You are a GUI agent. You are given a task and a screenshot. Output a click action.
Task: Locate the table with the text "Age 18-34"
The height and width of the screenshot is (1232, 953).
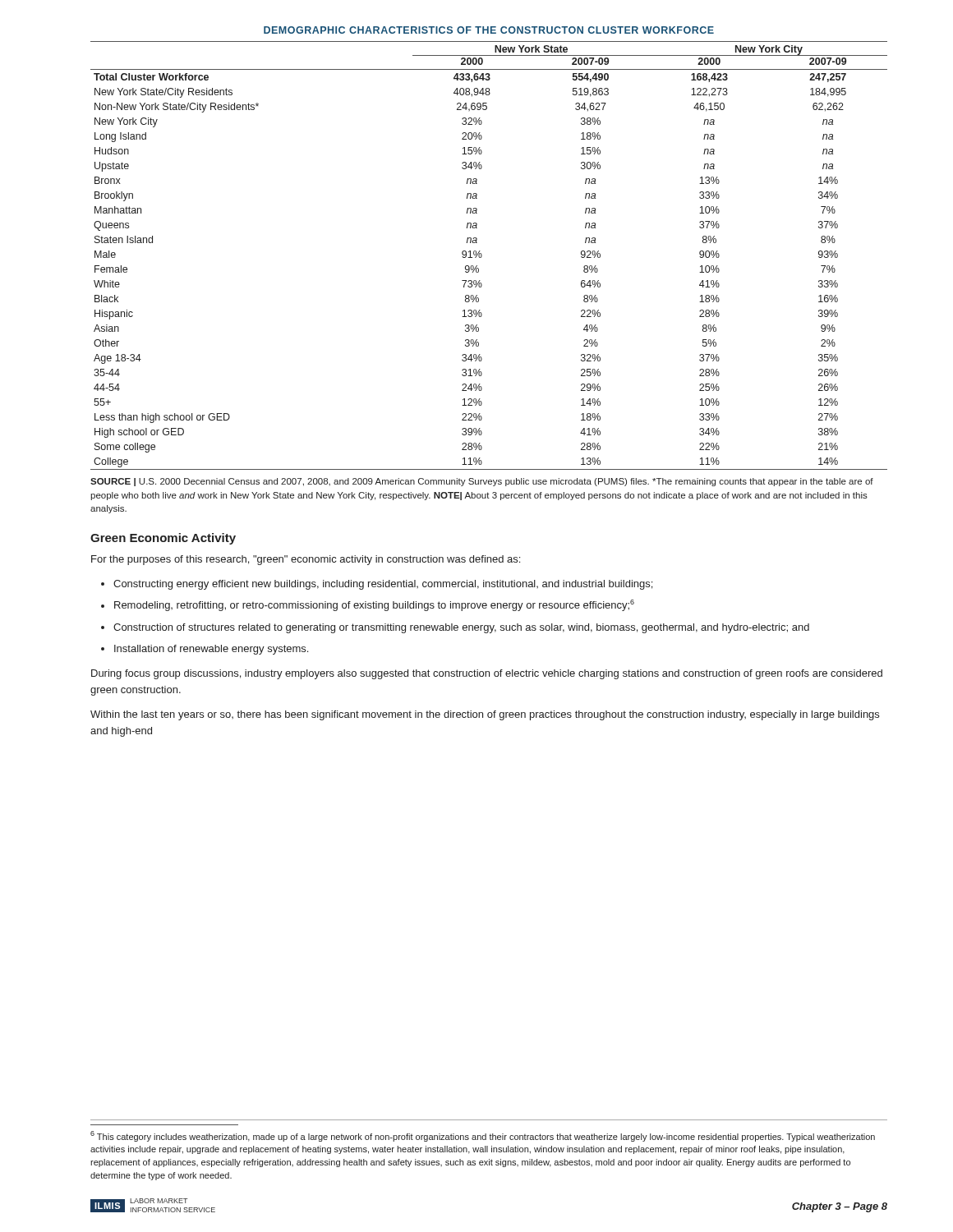(x=489, y=255)
